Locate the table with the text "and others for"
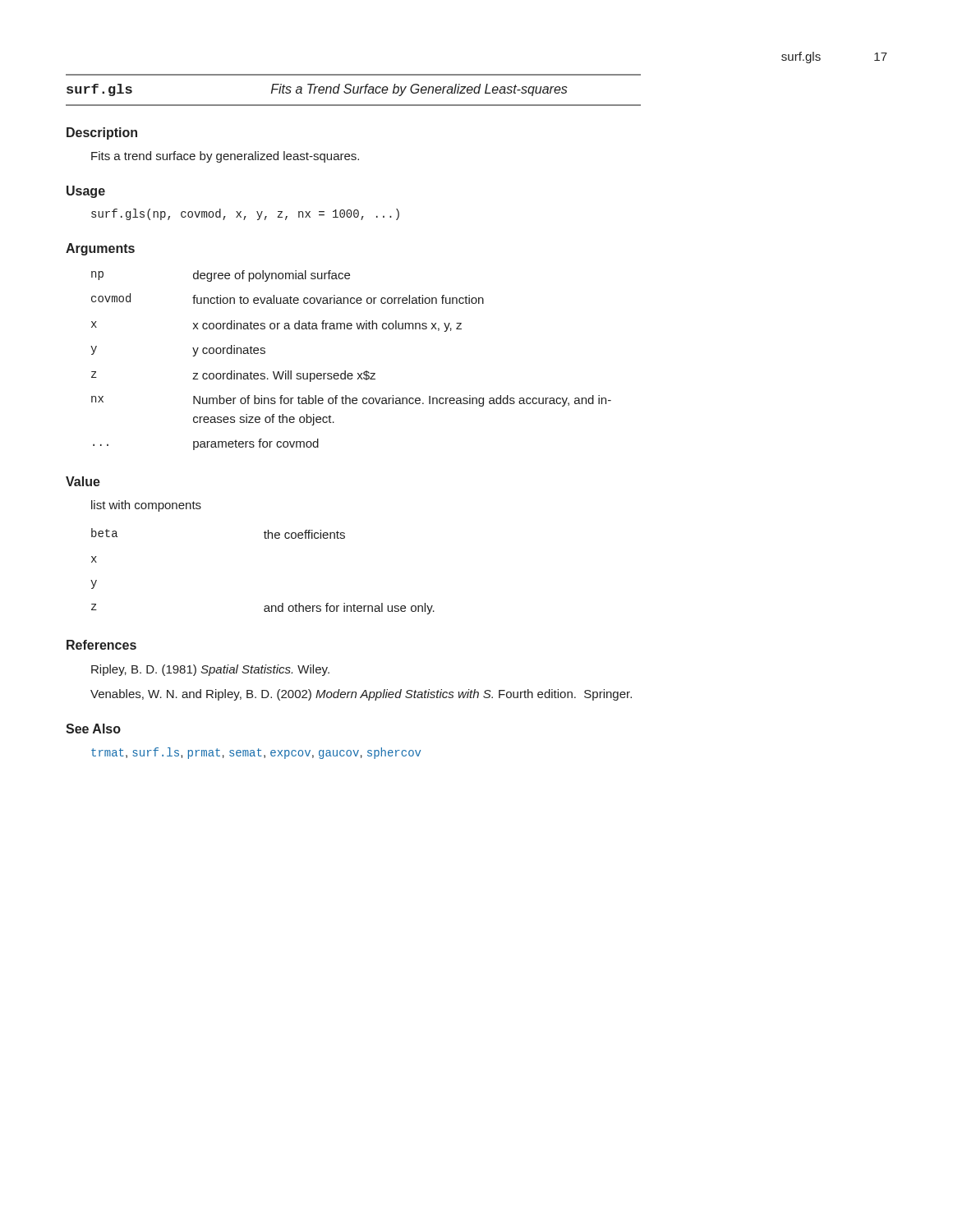 click(x=353, y=572)
